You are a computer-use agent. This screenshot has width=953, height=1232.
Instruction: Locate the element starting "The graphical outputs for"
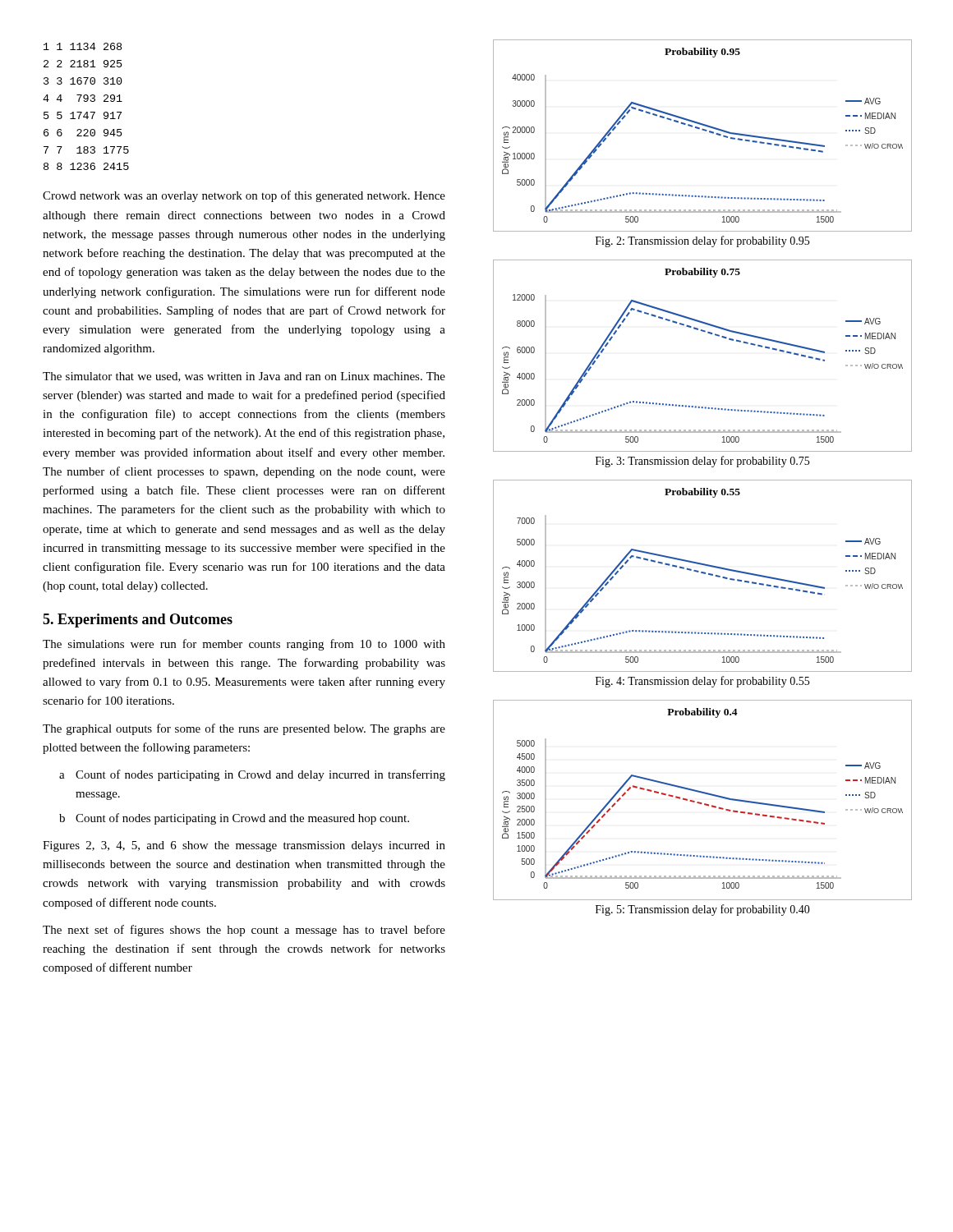244,738
